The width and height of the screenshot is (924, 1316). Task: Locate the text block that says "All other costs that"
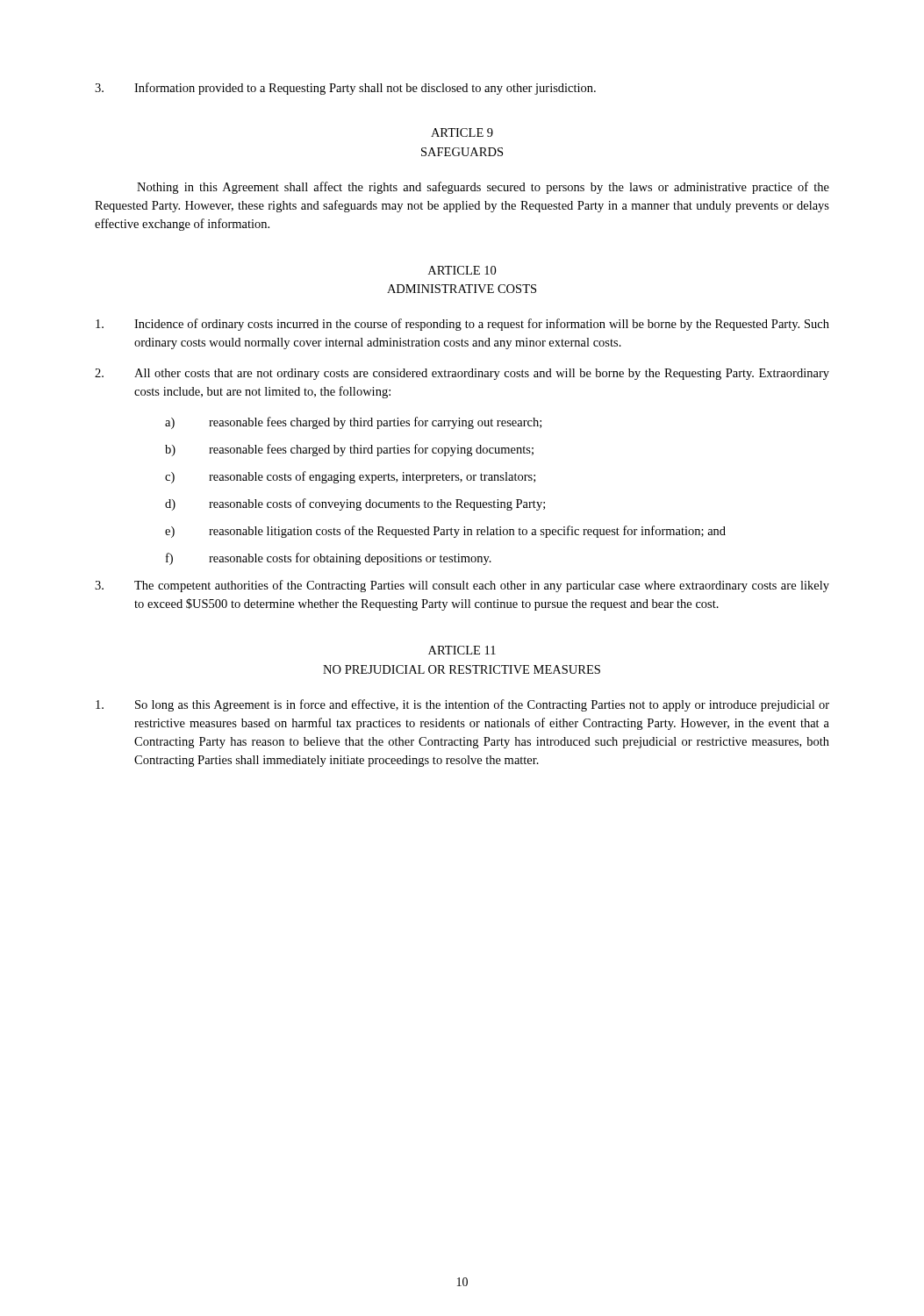click(x=462, y=383)
